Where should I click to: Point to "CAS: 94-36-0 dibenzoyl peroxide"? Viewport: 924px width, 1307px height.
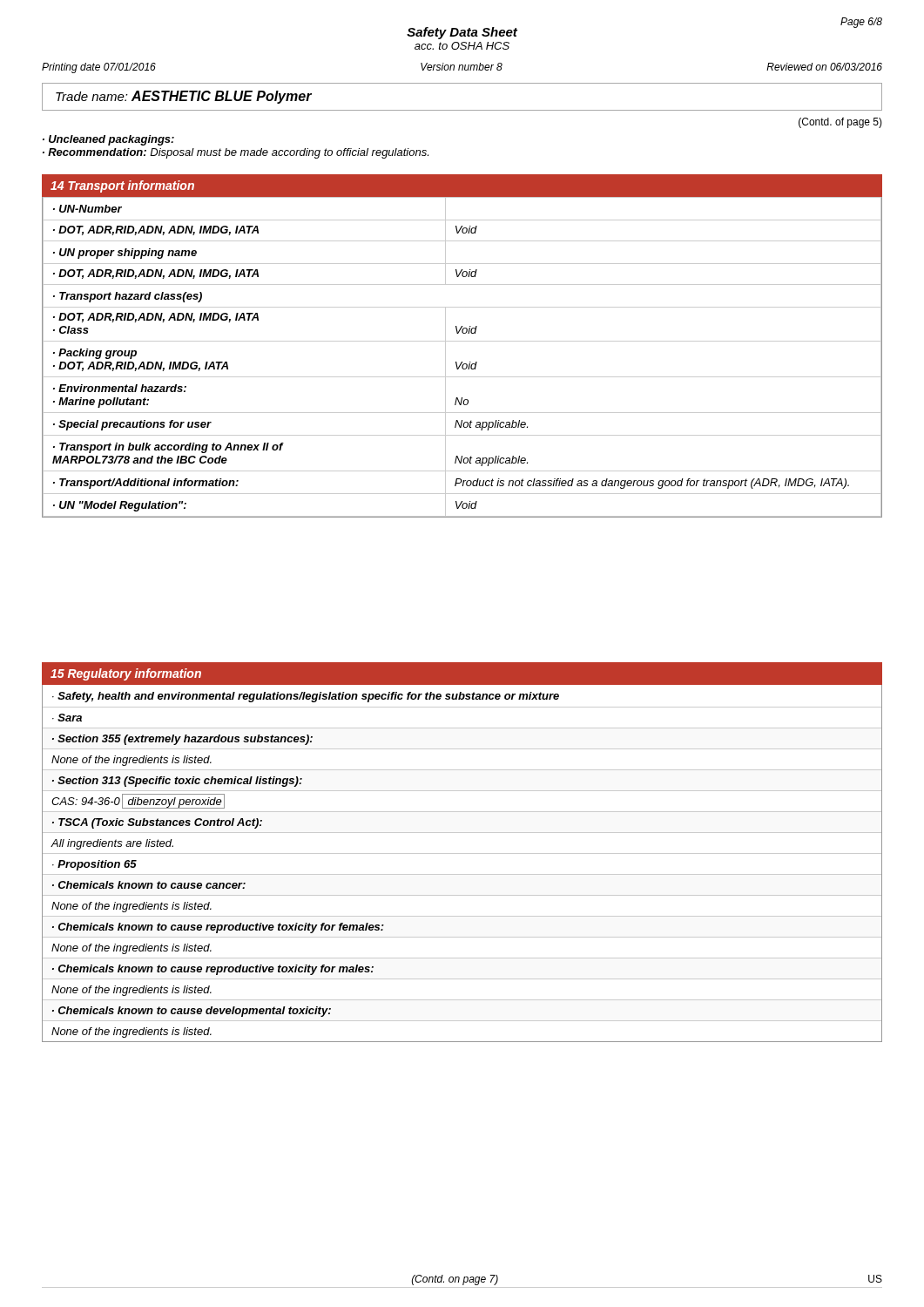pos(139,801)
